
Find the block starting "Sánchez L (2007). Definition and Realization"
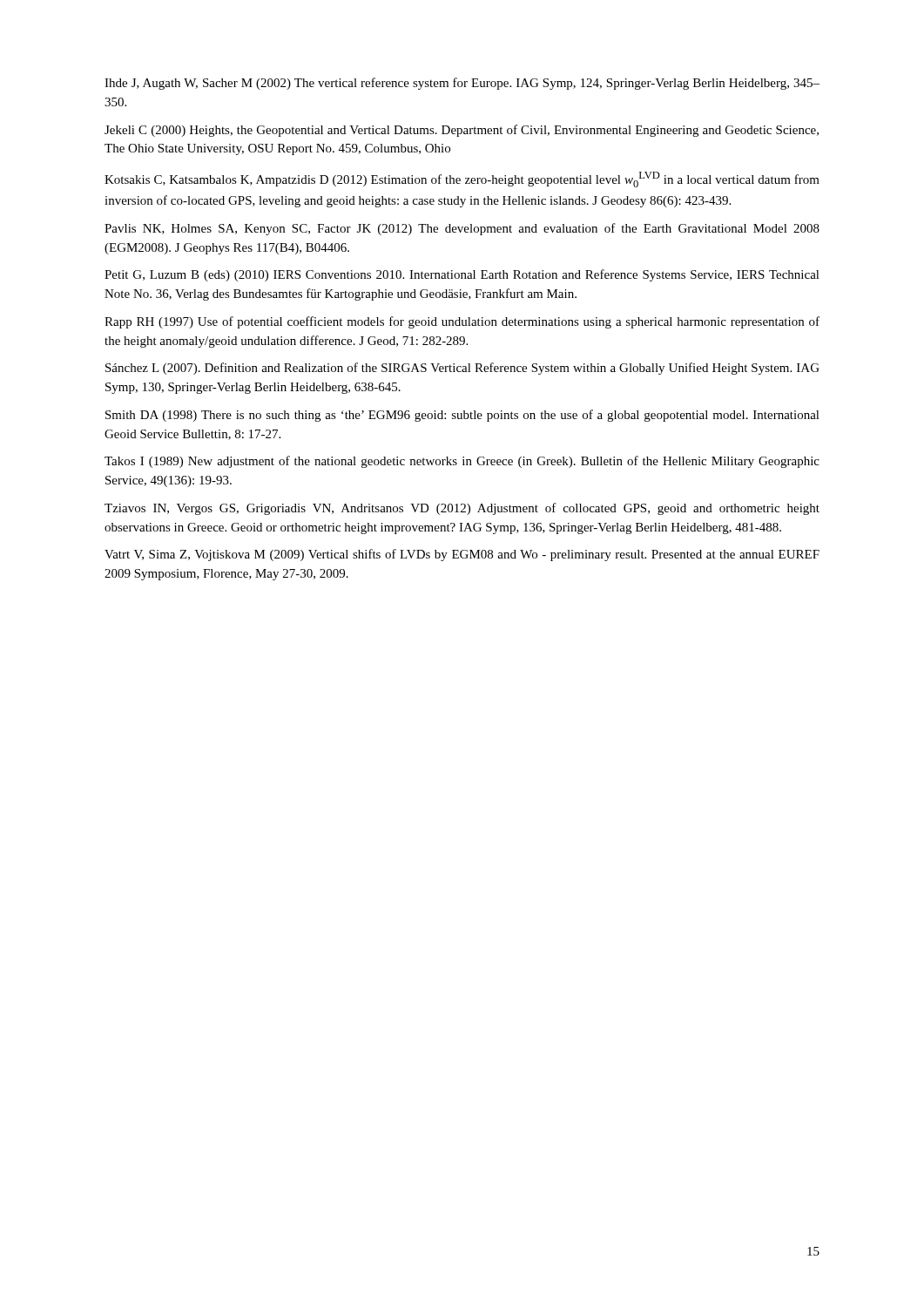[x=462, y=377]
